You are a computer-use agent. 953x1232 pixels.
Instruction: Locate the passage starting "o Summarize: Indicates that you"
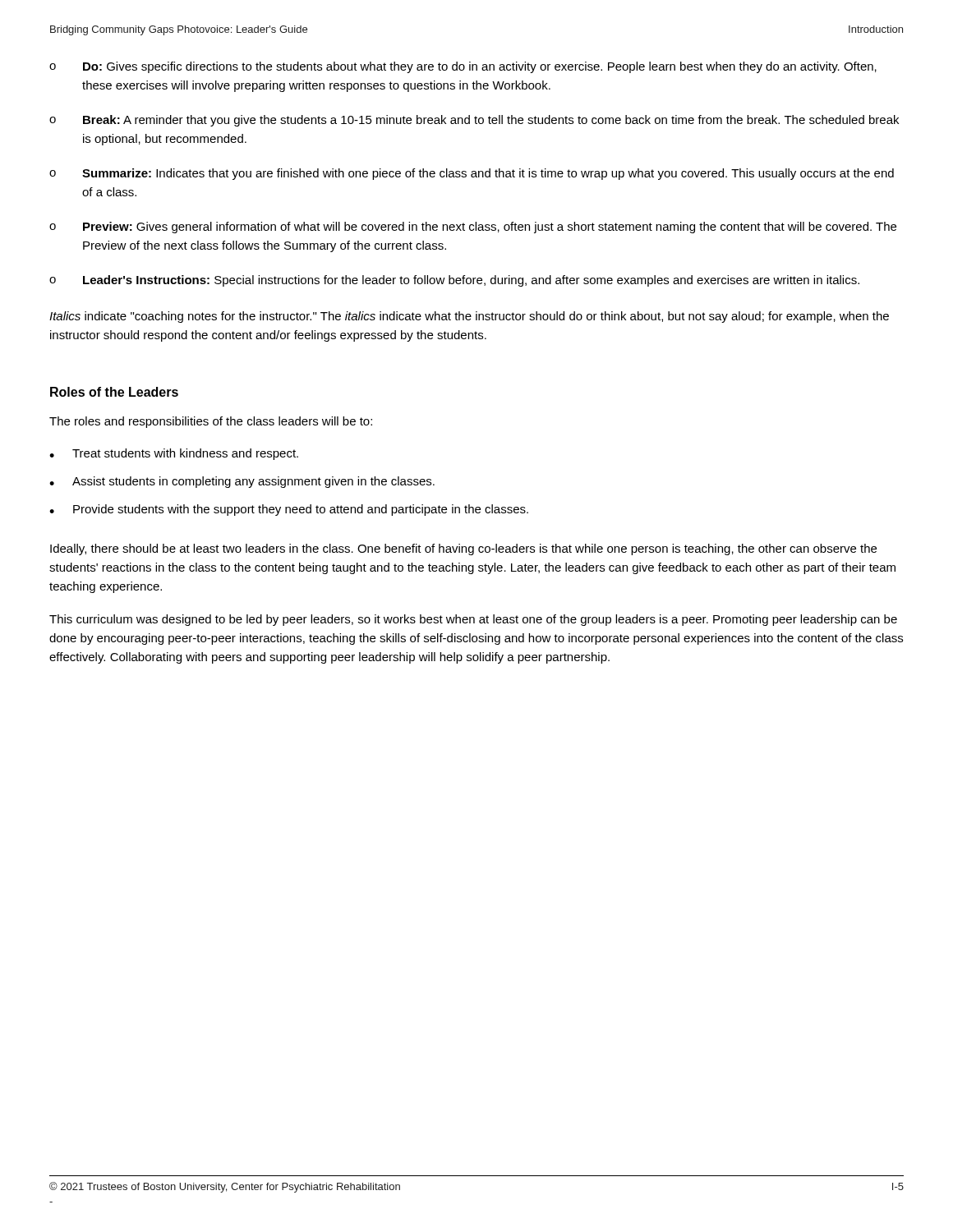point(476,183)
